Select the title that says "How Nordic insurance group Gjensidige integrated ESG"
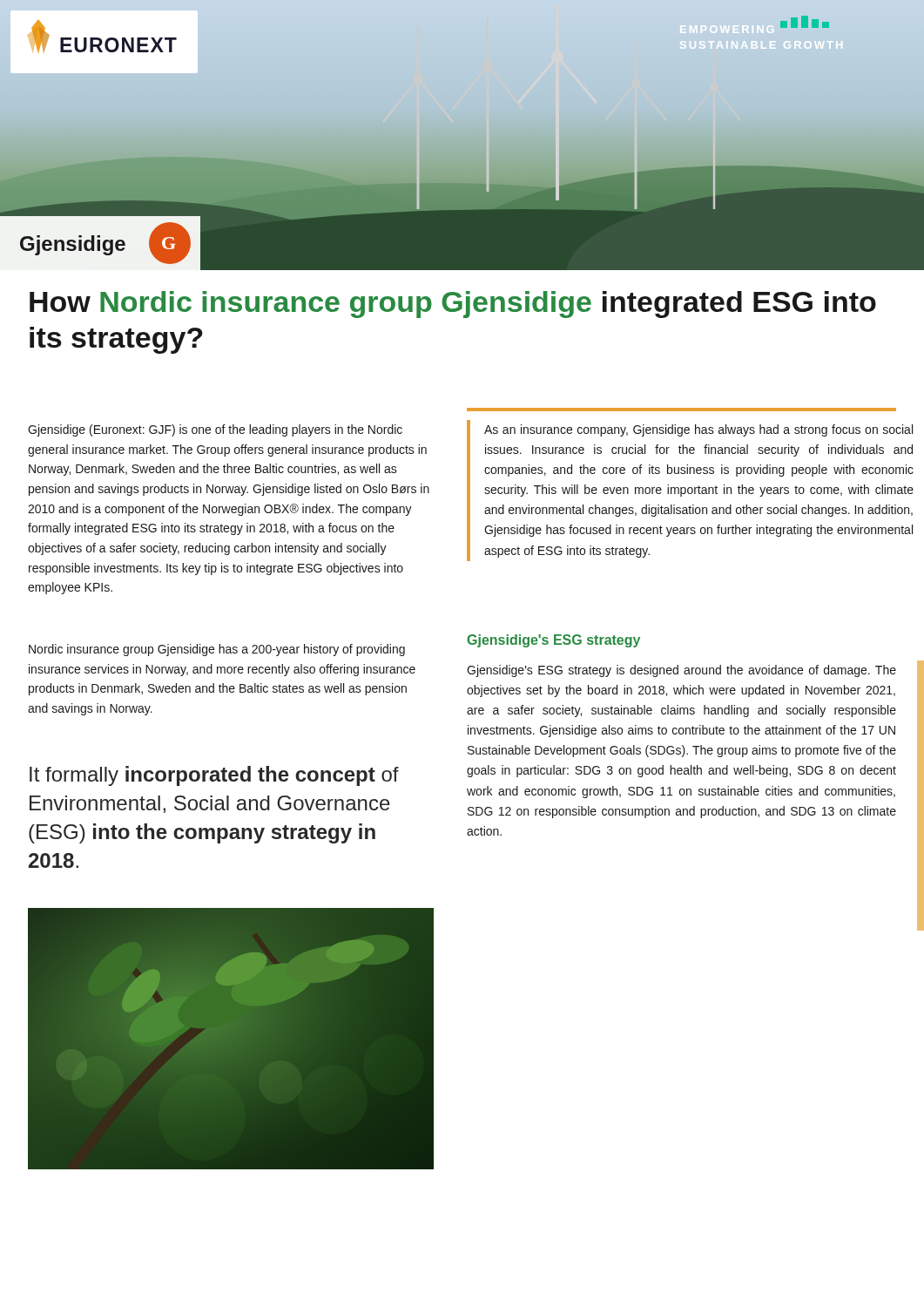This screenshot has height=1307, width=924. coord(452,320)
